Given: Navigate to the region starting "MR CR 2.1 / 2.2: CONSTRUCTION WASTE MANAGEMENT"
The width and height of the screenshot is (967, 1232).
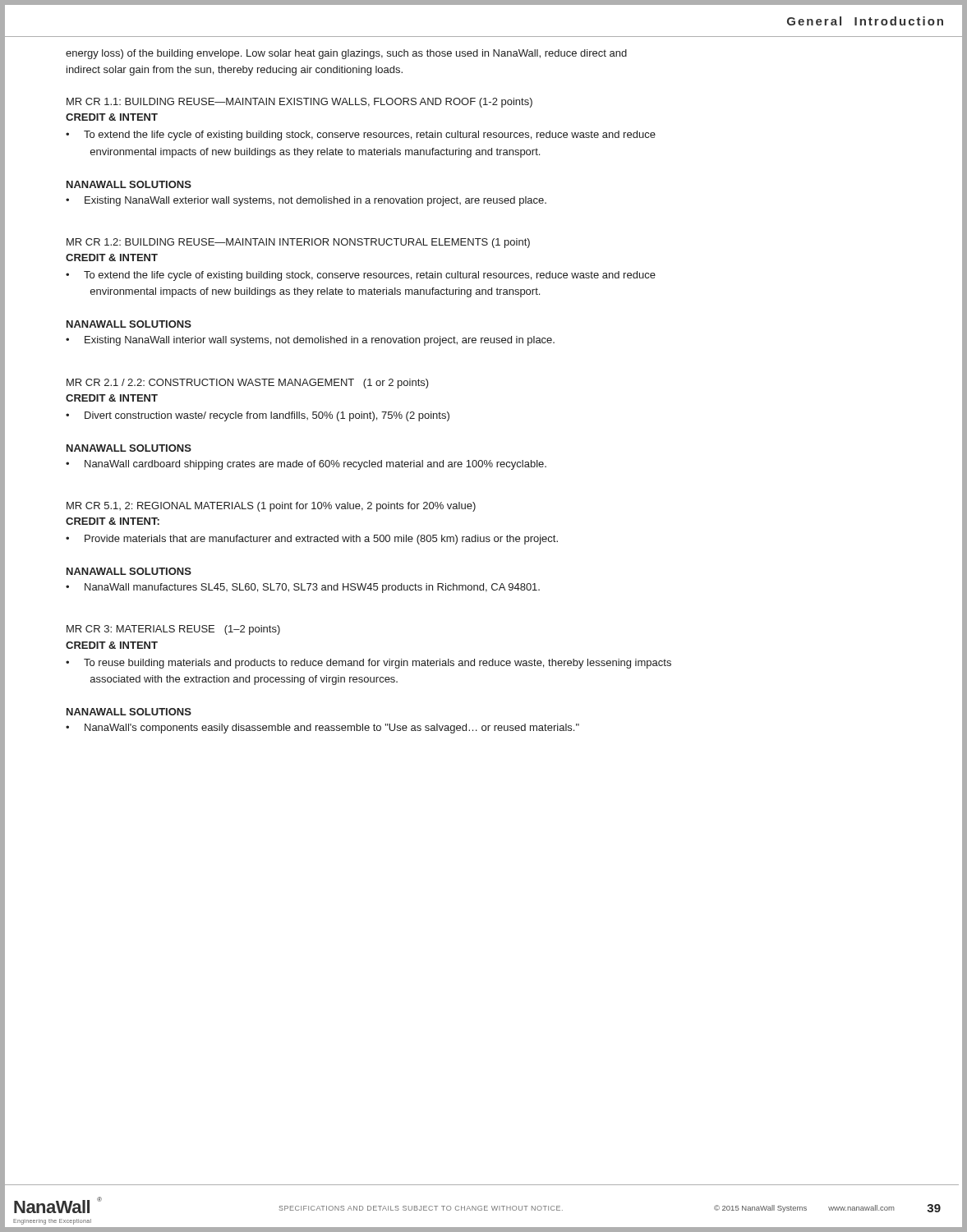Looking at the screenshot, I should 247,382.
